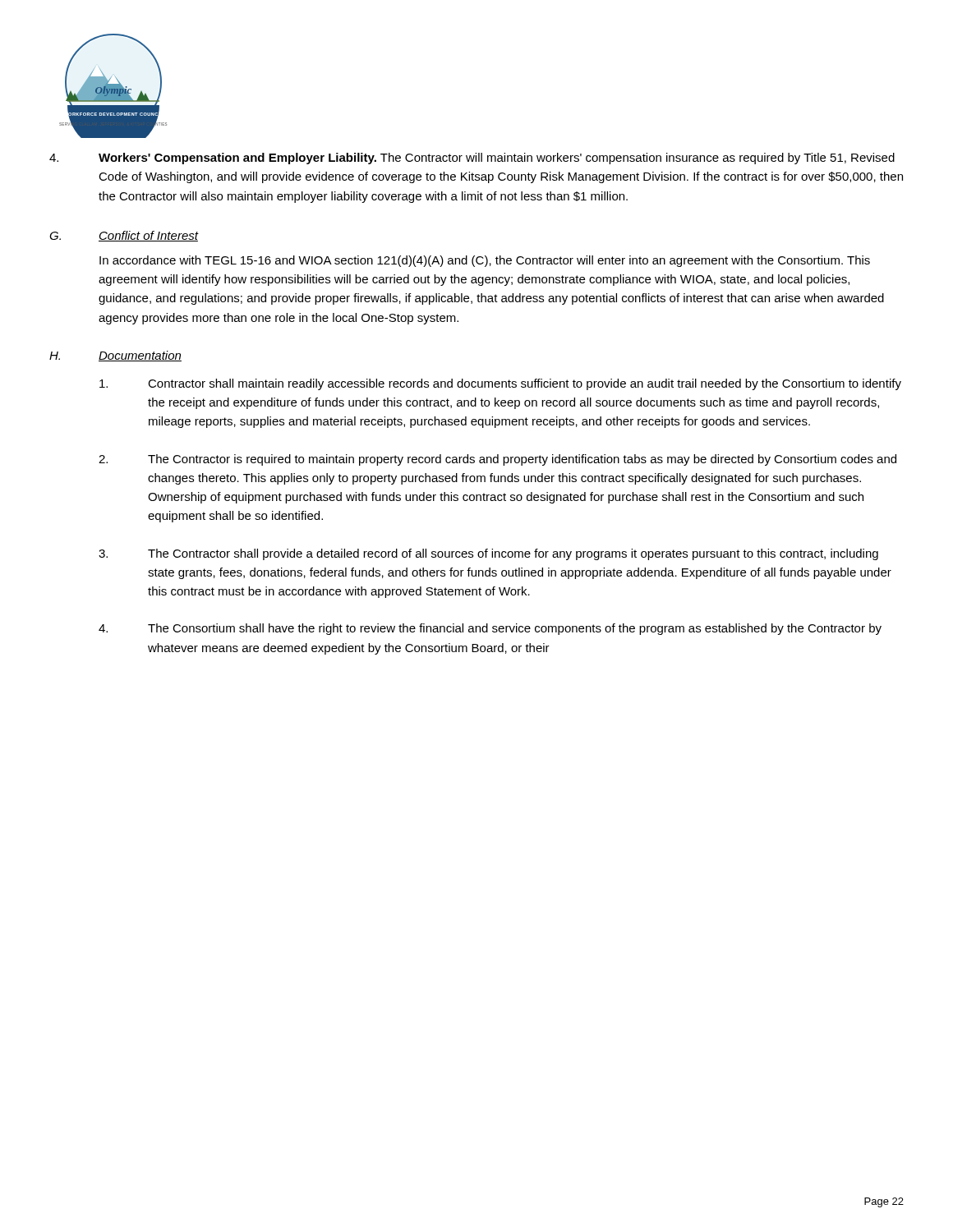Click a logo

click(x=126, y=85)
